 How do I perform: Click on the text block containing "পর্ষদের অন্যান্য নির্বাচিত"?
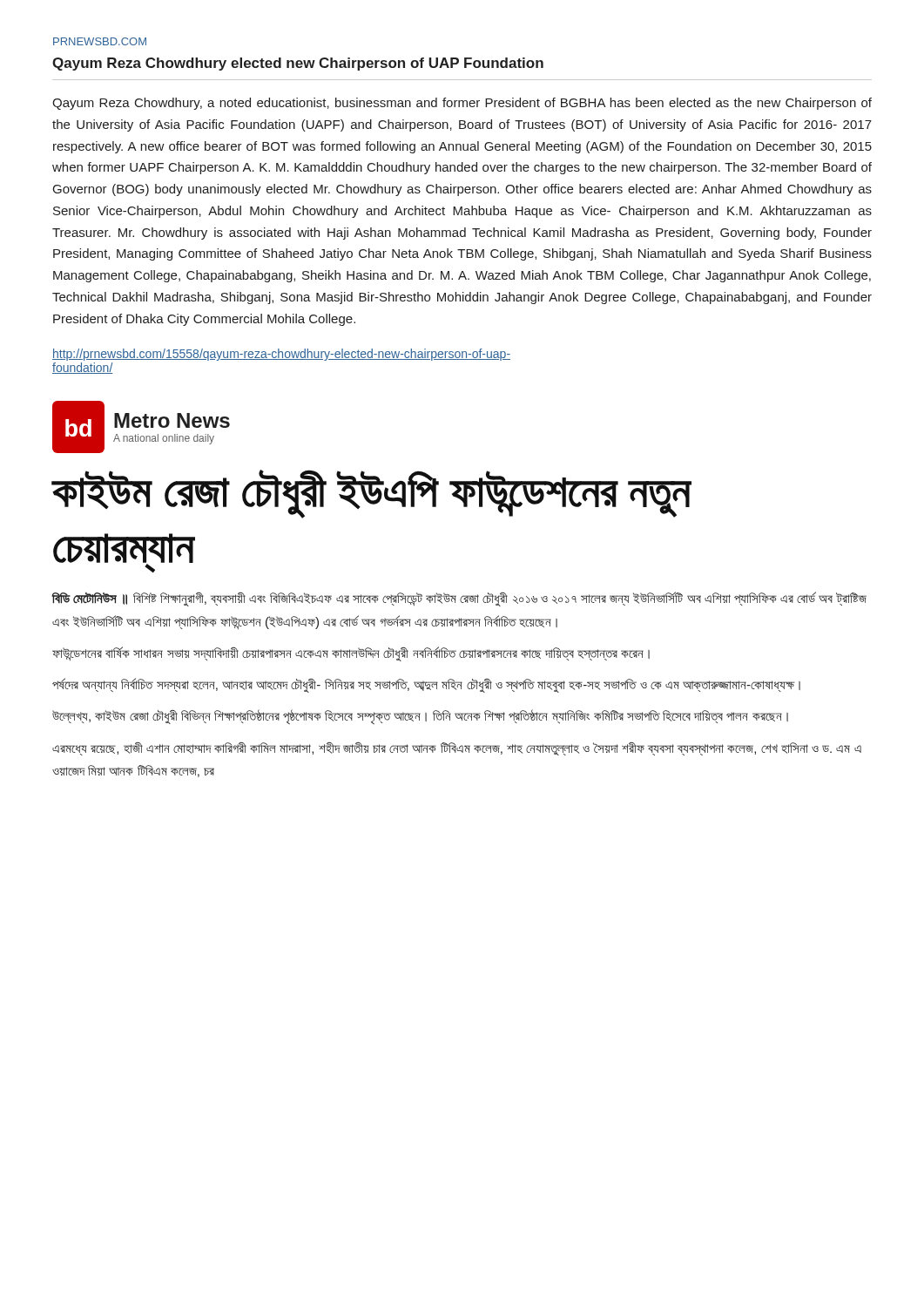coord(428,684)
